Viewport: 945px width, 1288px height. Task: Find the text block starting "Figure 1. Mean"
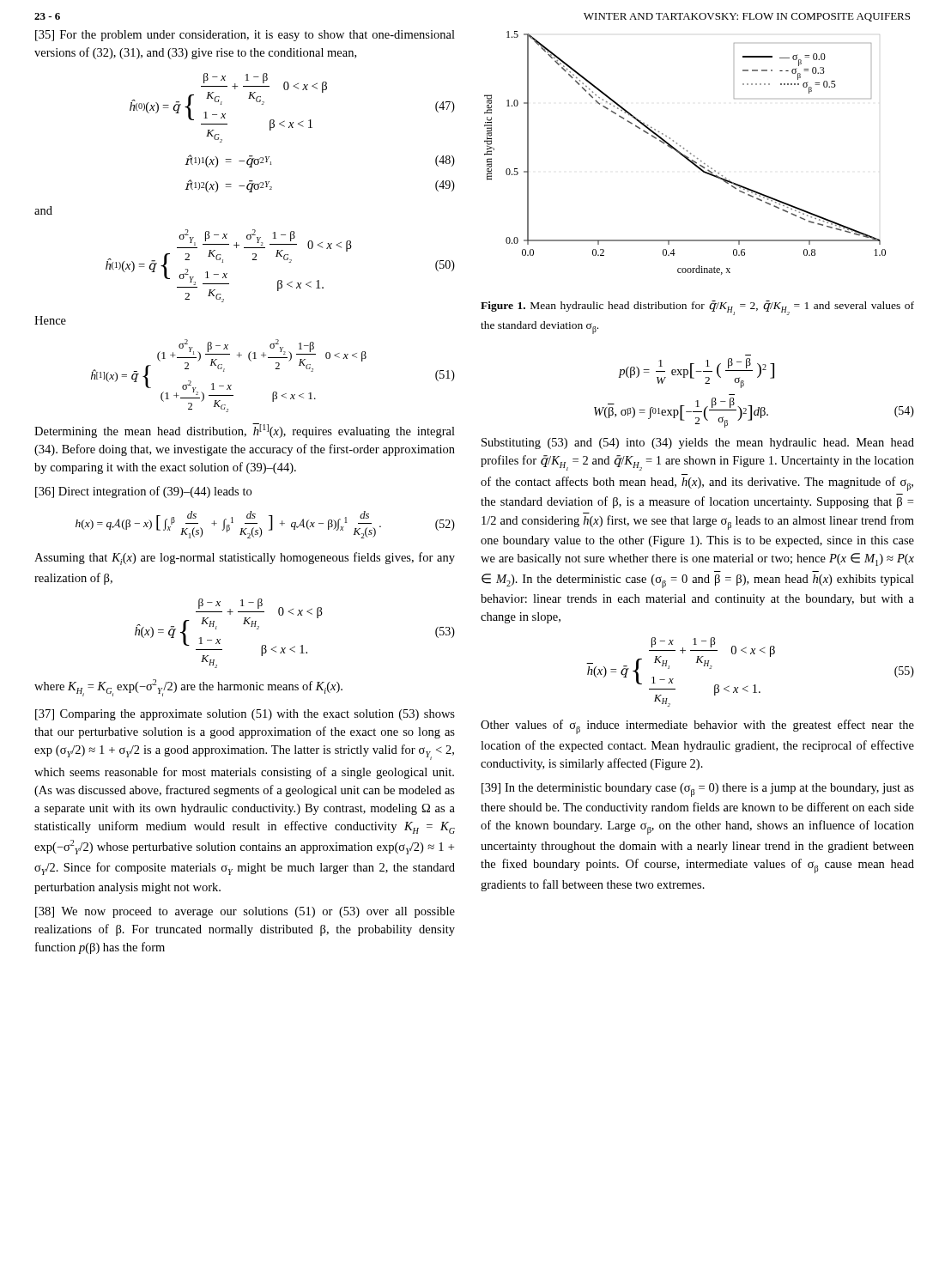pos(697,316)
